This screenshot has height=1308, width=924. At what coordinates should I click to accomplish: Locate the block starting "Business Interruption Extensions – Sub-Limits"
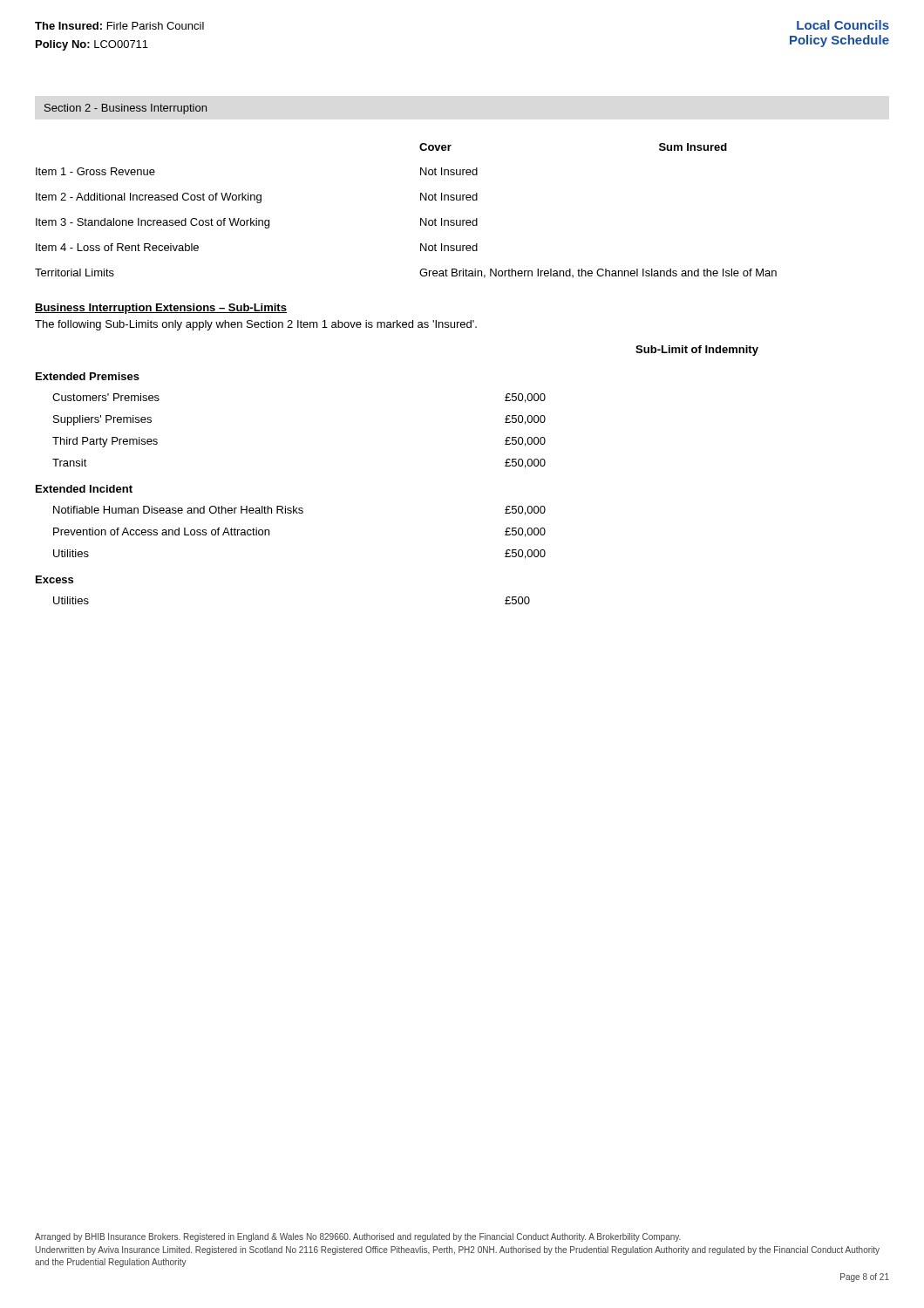(x=161, y=307)
